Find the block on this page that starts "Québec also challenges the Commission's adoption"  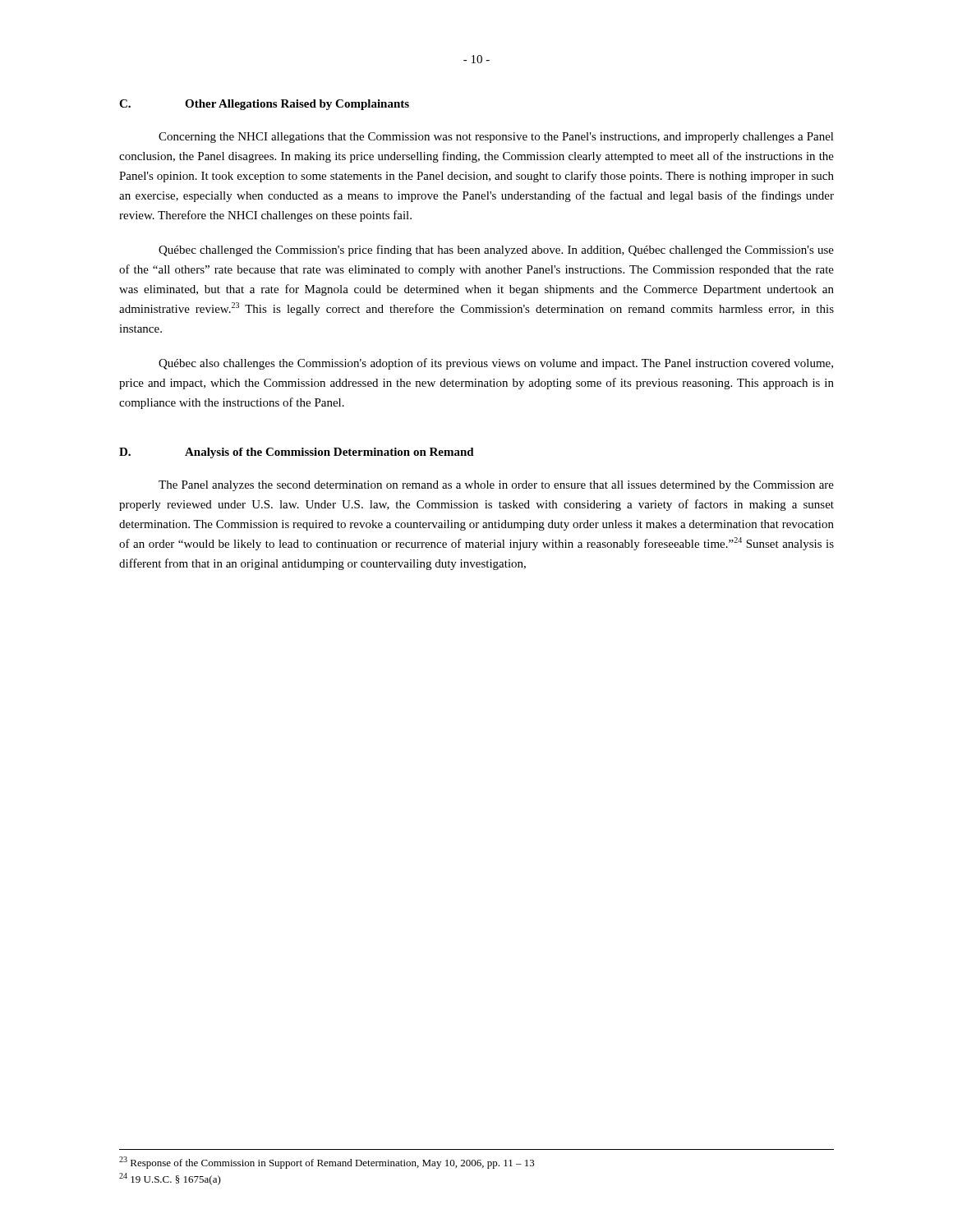click(x=476, y=383)
